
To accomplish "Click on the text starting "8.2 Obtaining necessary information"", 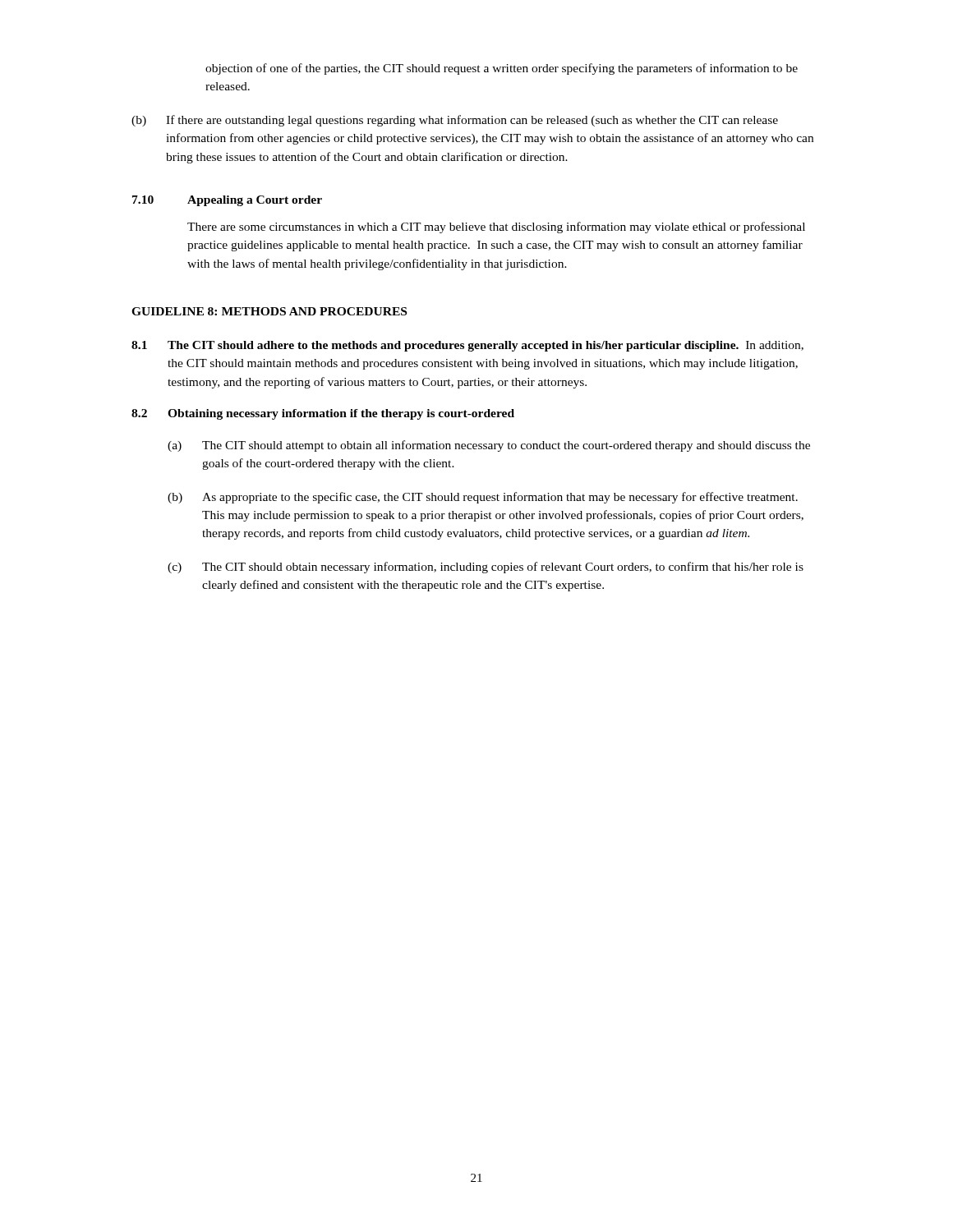I will (323, 413).
